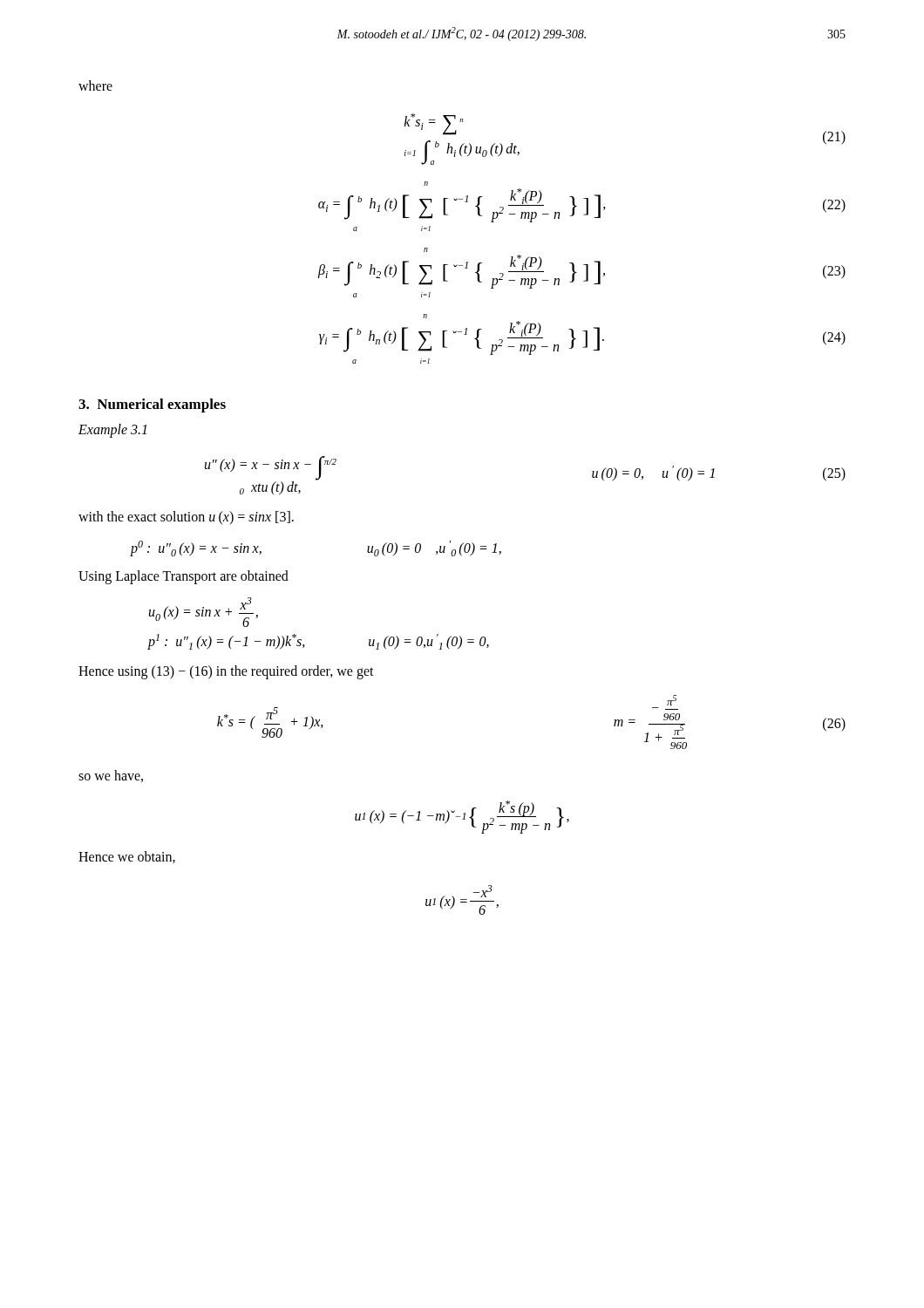Point to the text starting "Hence we obtain,"
The height and width of the screenshot is (1308, 924).
(127, 857)
